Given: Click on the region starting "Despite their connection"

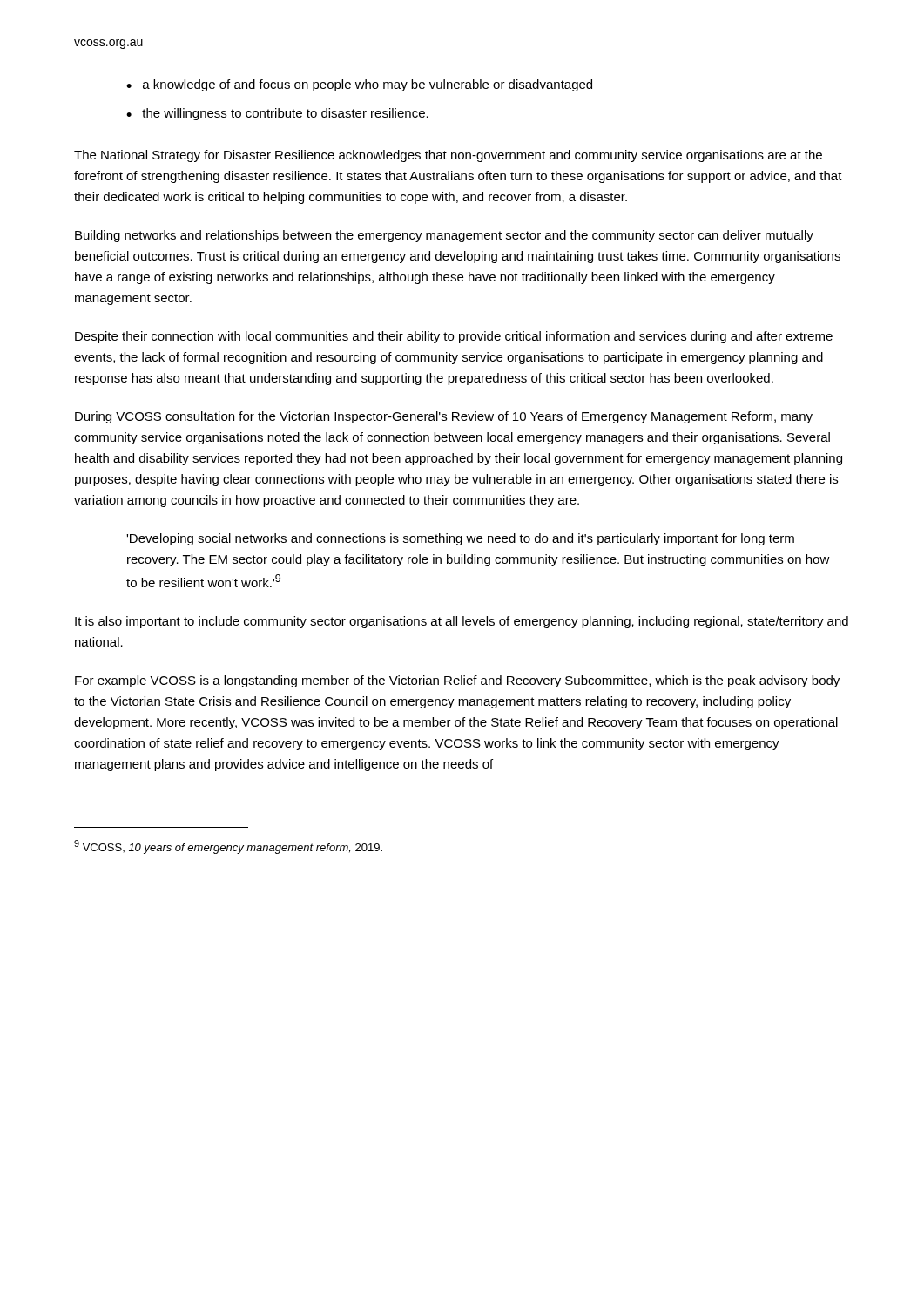Looking at the screenshot, I should tap(453, 357).
